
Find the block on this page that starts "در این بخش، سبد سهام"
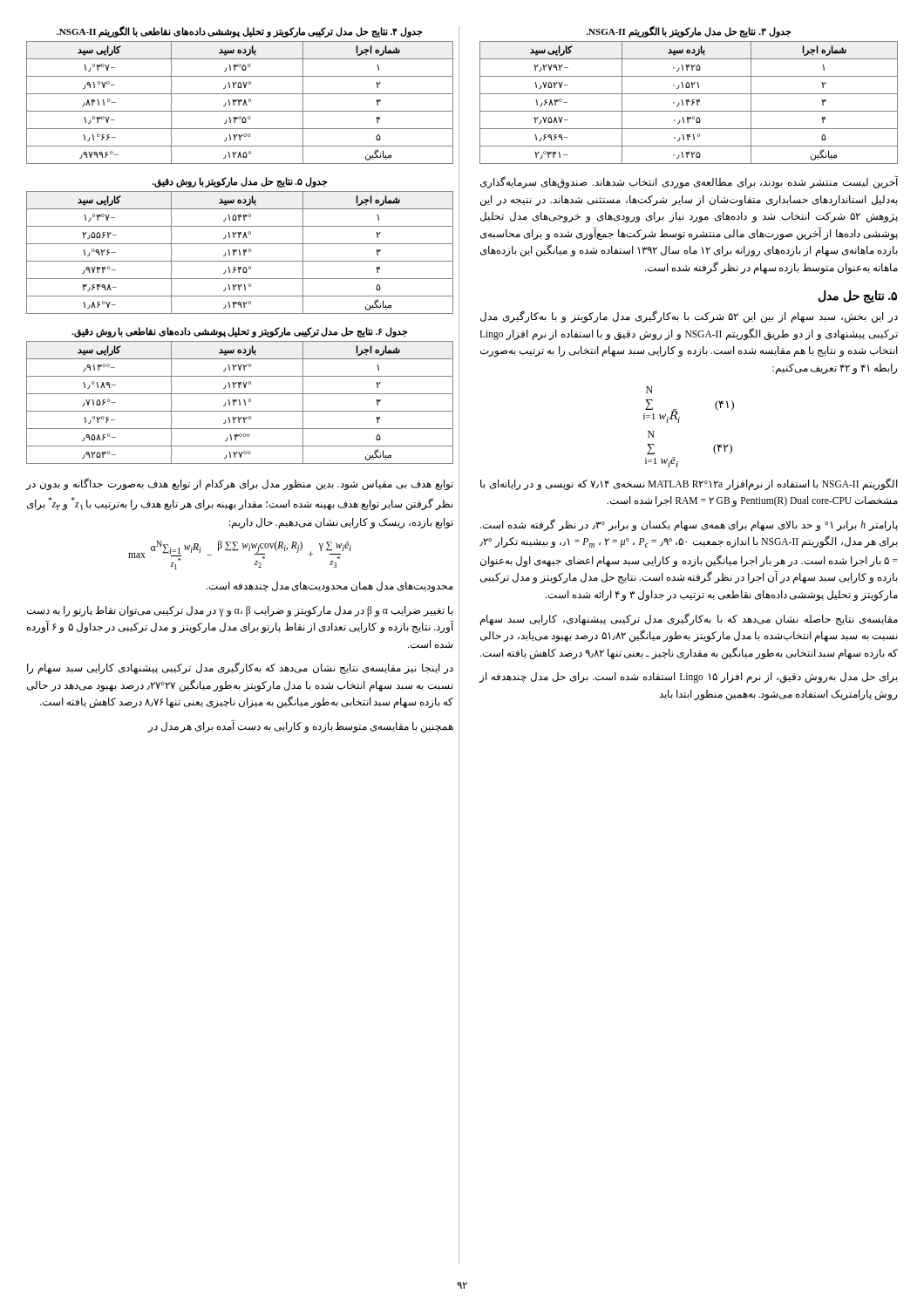pos(689,342)
